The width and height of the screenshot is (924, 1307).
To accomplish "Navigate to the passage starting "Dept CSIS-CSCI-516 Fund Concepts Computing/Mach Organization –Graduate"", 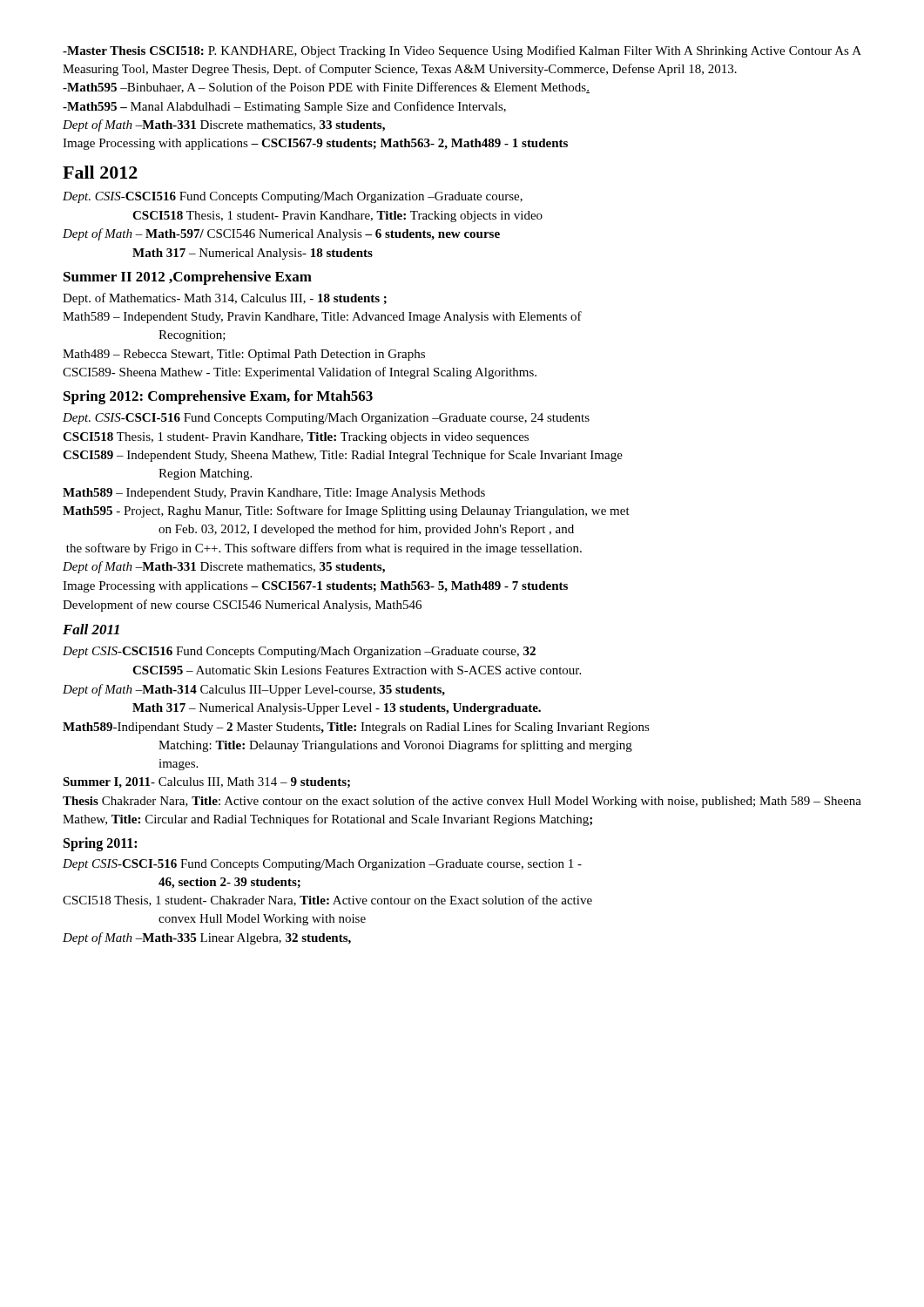I will click(322, 872).
